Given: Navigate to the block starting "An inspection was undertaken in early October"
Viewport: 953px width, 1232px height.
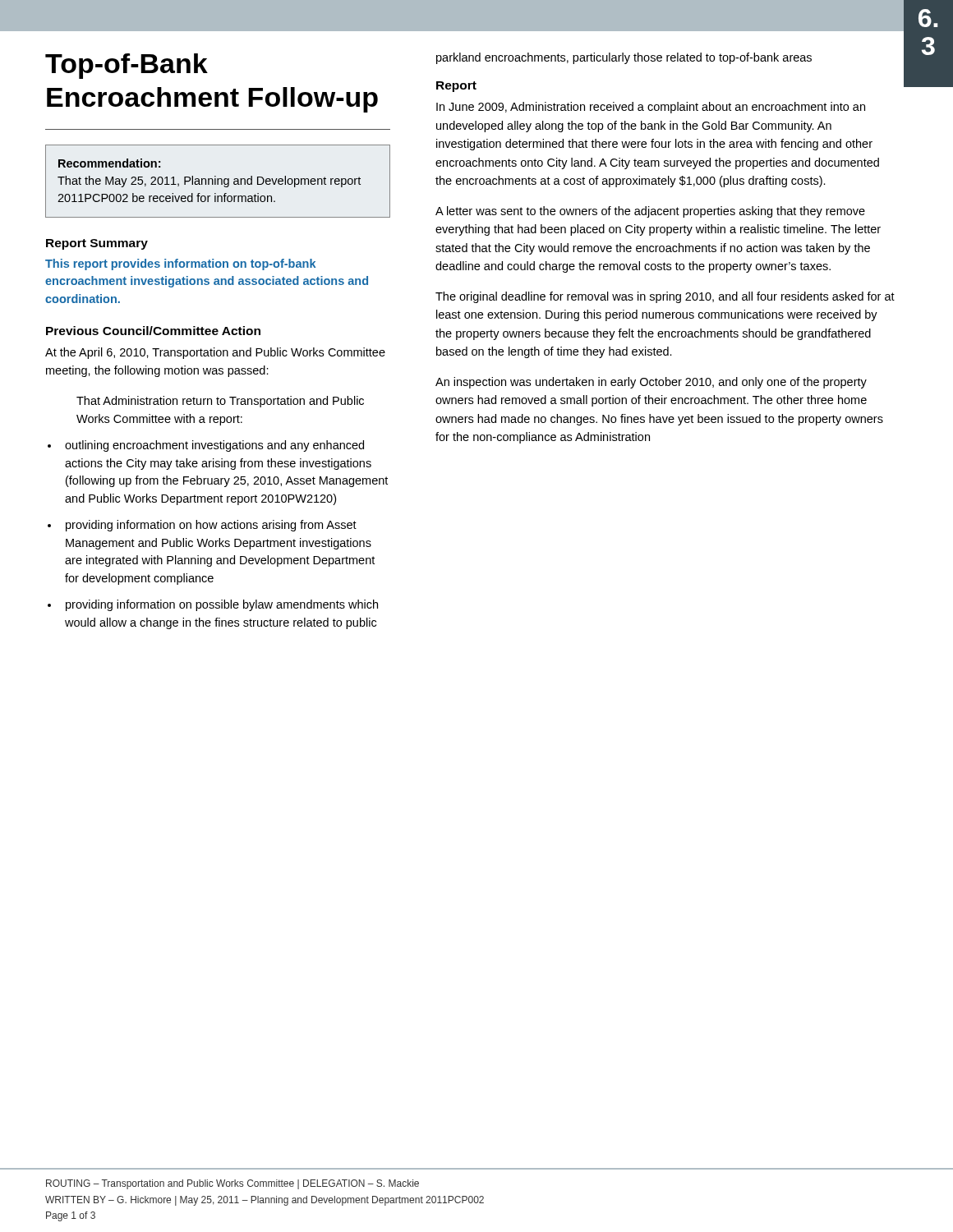Looking at the screenshot, I should (659, 409).
